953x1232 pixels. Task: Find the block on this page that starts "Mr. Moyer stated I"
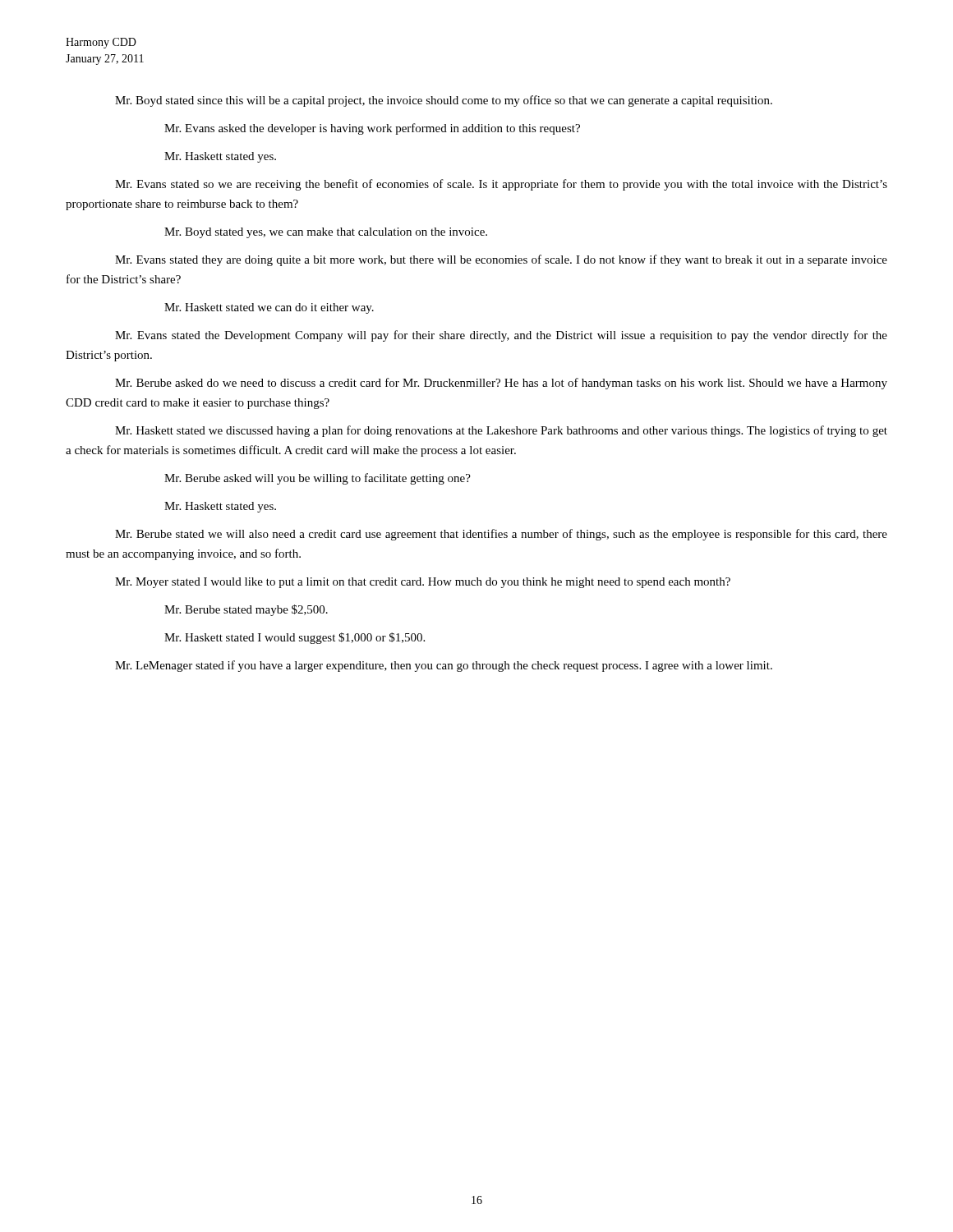pos(423,582)
